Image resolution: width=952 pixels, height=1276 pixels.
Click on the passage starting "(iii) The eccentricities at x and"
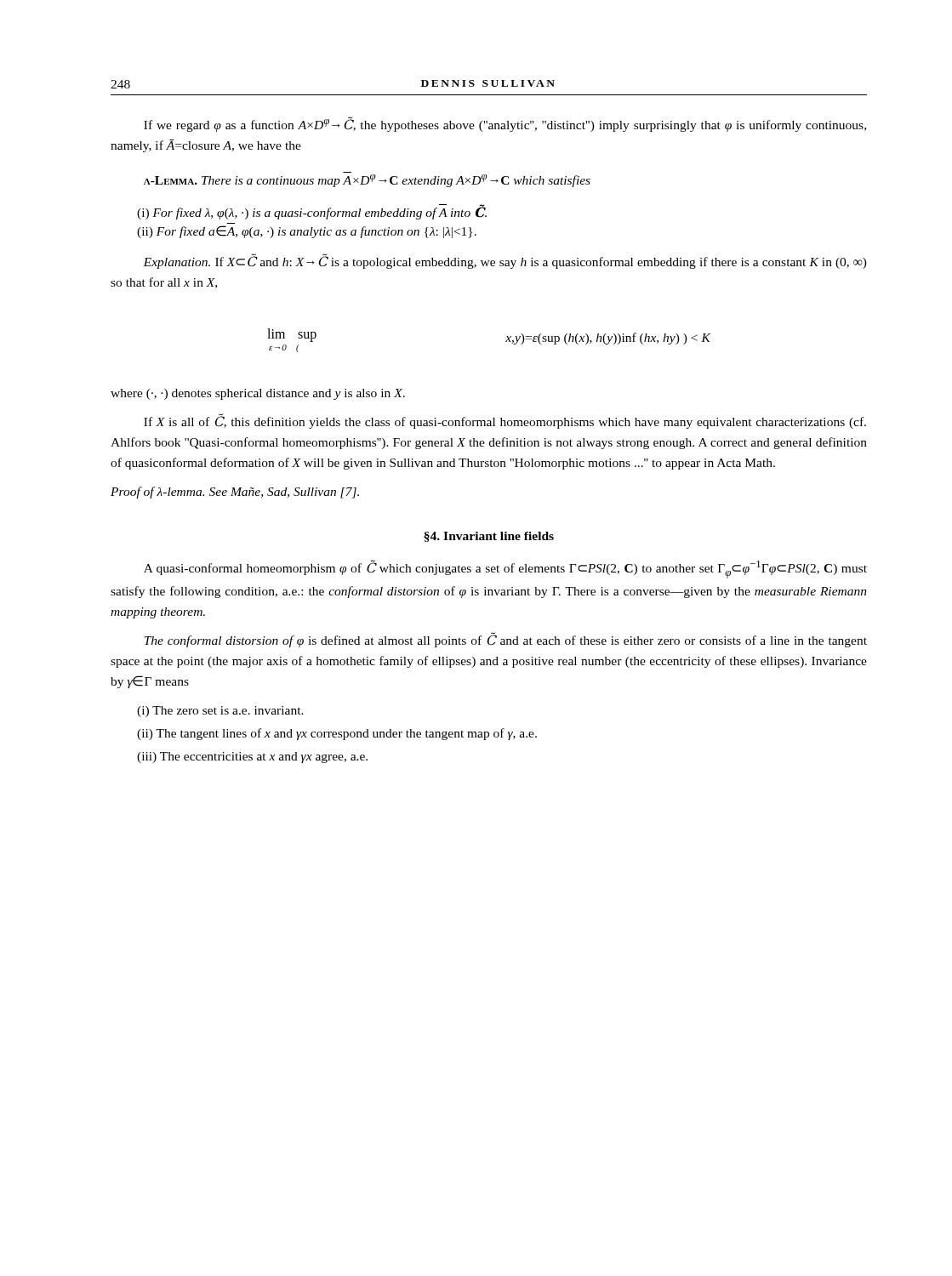(x=253, y=756)
